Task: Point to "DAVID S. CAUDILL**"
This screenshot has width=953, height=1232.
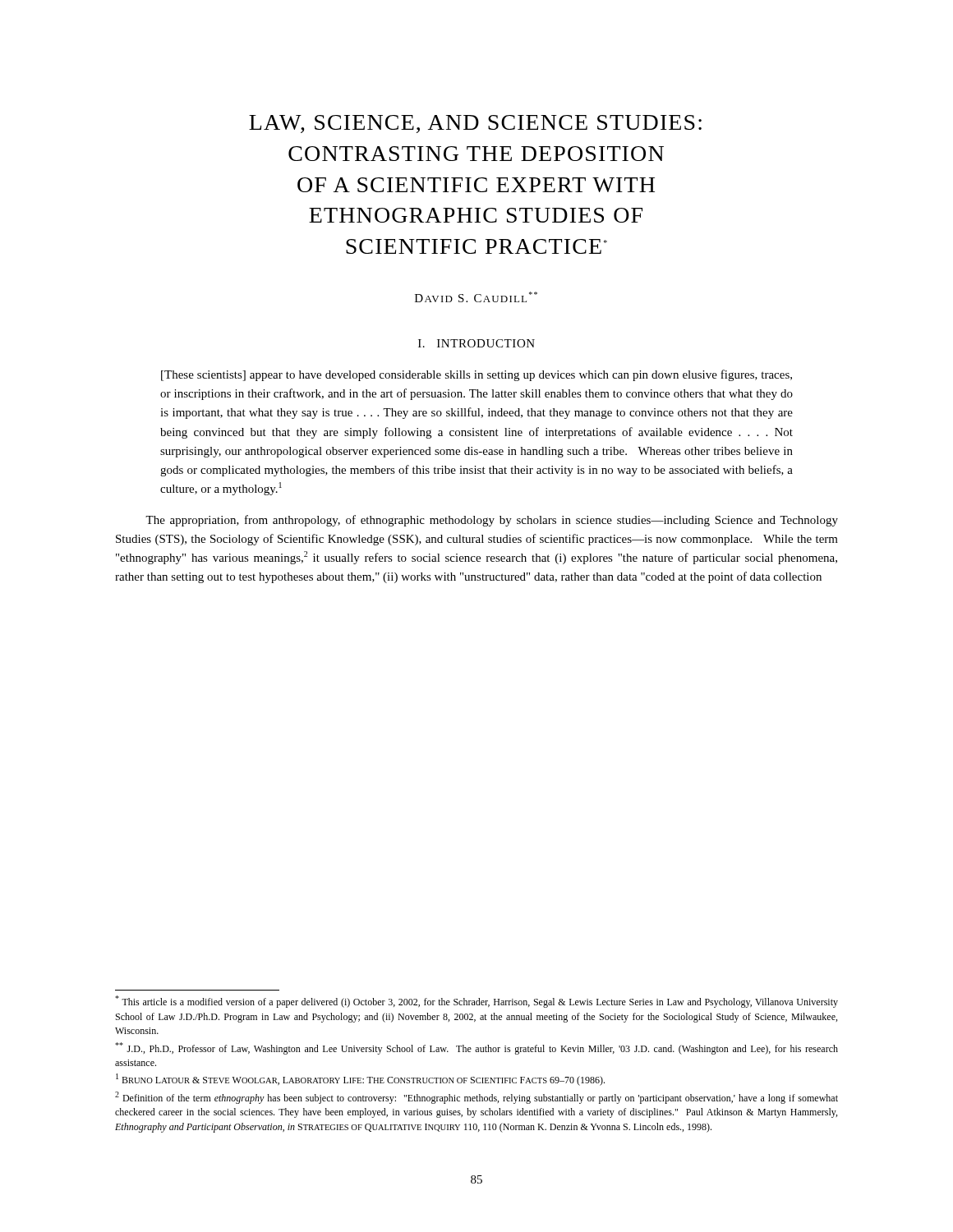Action: click(476, 298)
